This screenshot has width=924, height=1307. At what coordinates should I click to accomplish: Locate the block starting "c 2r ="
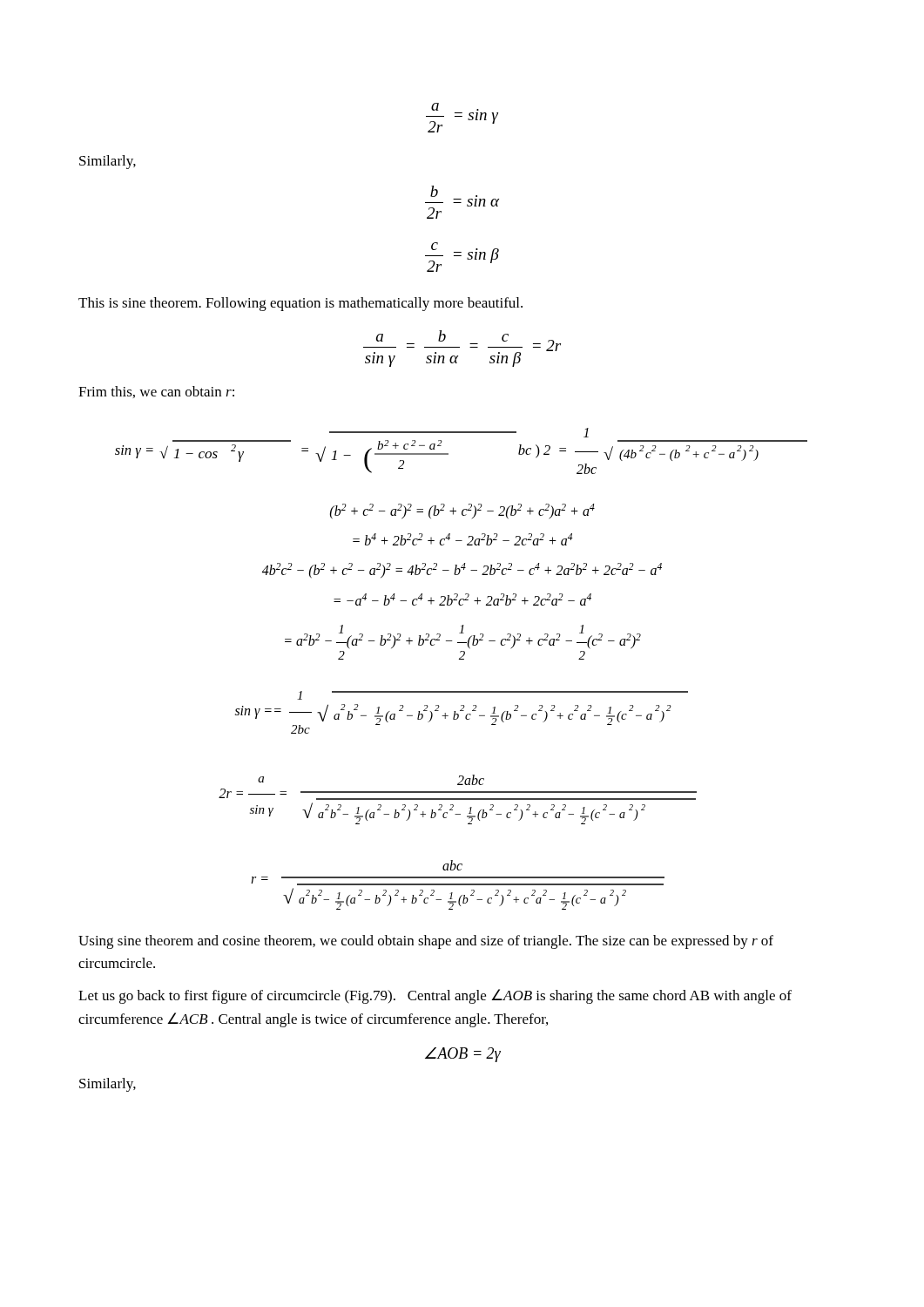[462, 256]
